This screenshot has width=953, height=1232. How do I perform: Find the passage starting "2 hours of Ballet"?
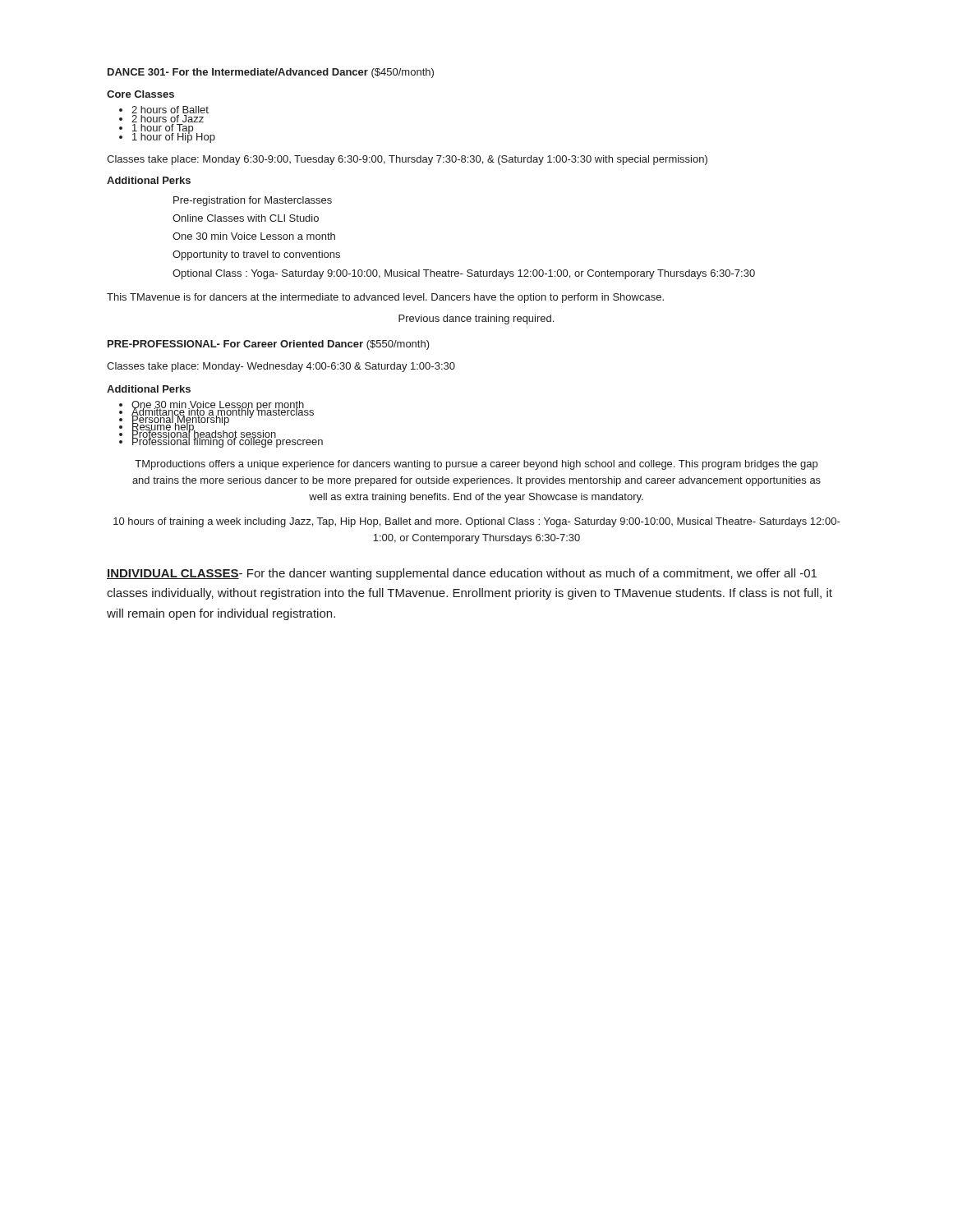[x=164, y=110]
